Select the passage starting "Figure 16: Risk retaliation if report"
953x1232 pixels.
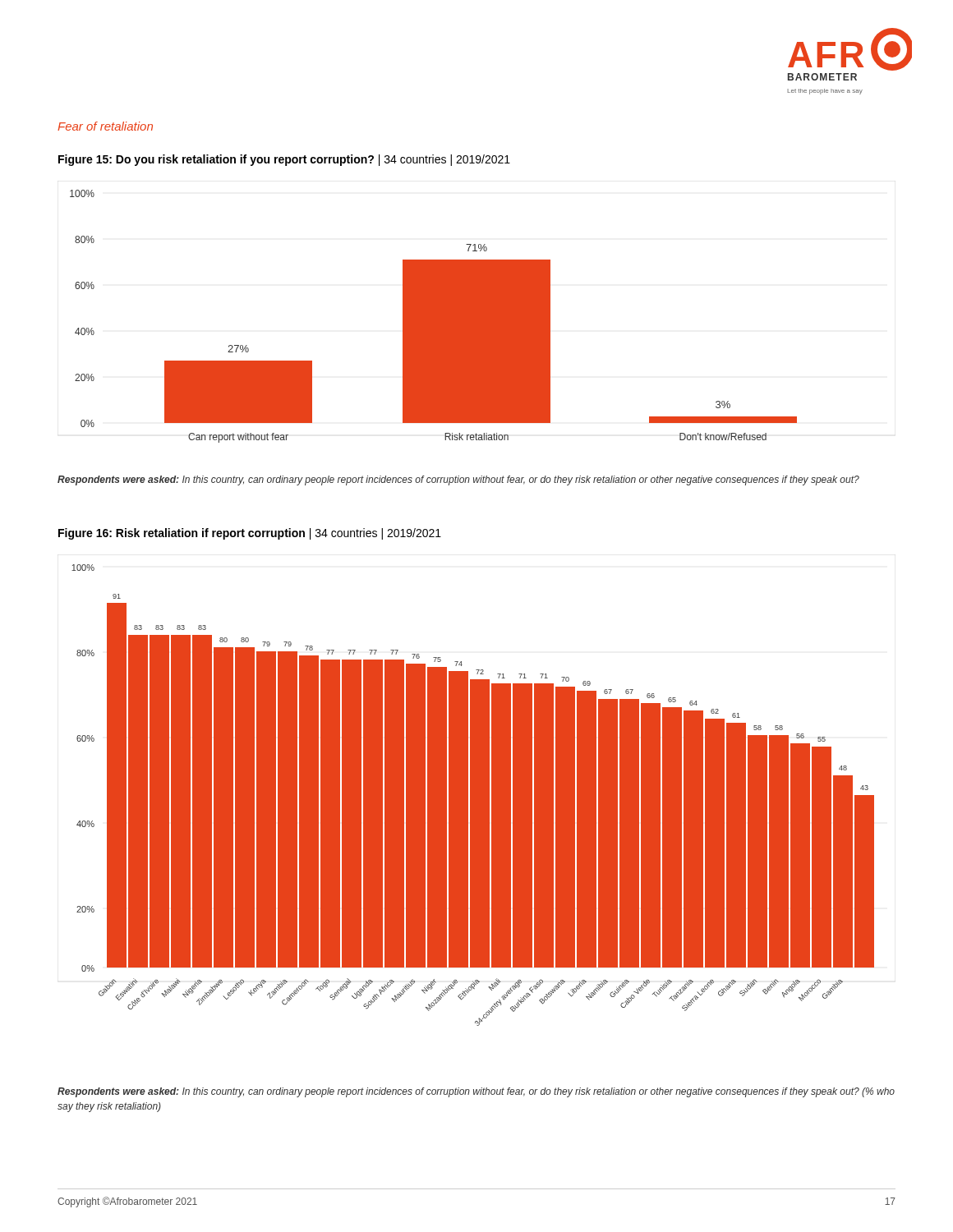point(249,533)
